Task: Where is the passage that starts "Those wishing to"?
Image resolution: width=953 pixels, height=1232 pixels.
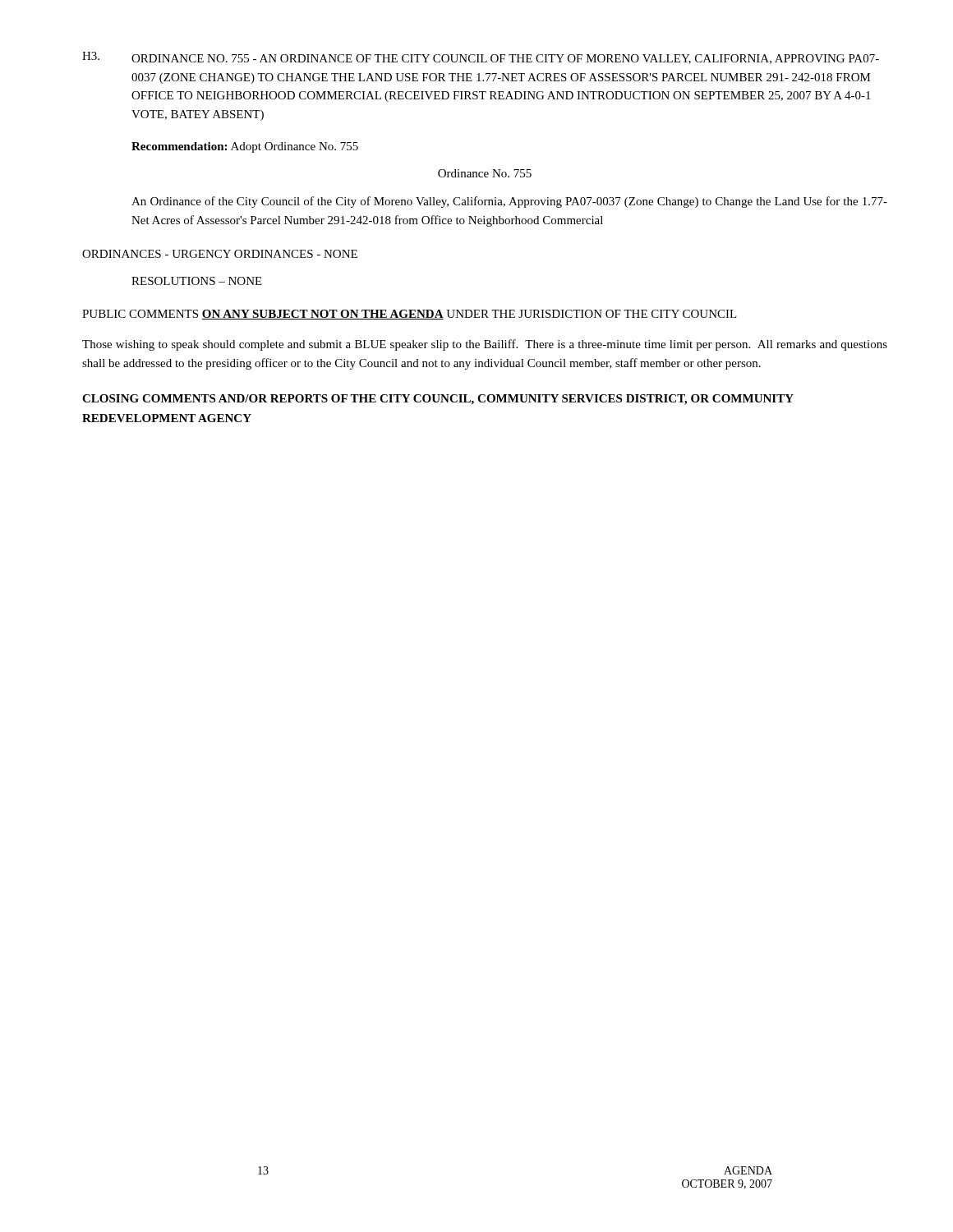Action: (485, 353)
